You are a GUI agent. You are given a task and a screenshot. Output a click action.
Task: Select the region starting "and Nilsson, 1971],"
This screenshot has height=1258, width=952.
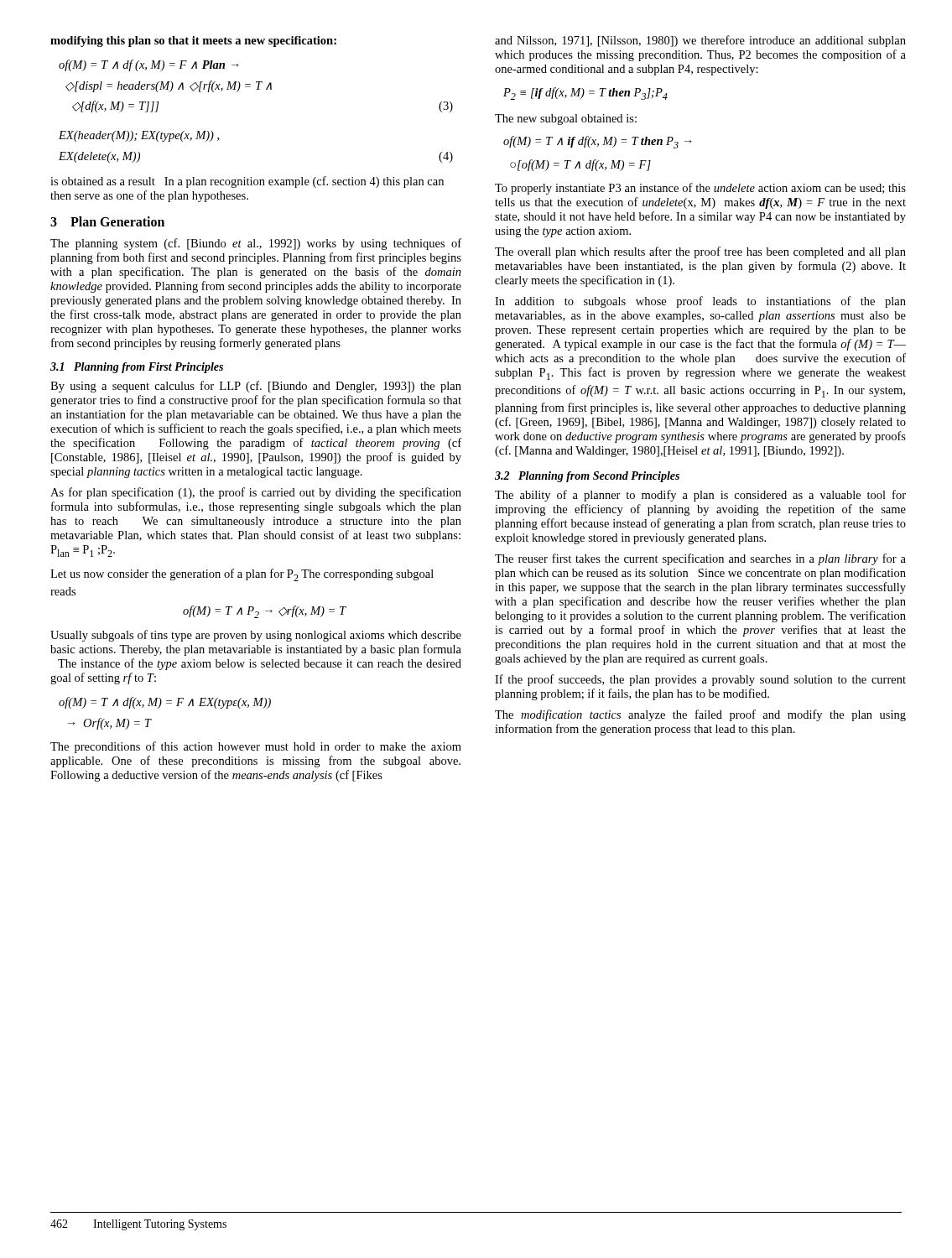700,55
